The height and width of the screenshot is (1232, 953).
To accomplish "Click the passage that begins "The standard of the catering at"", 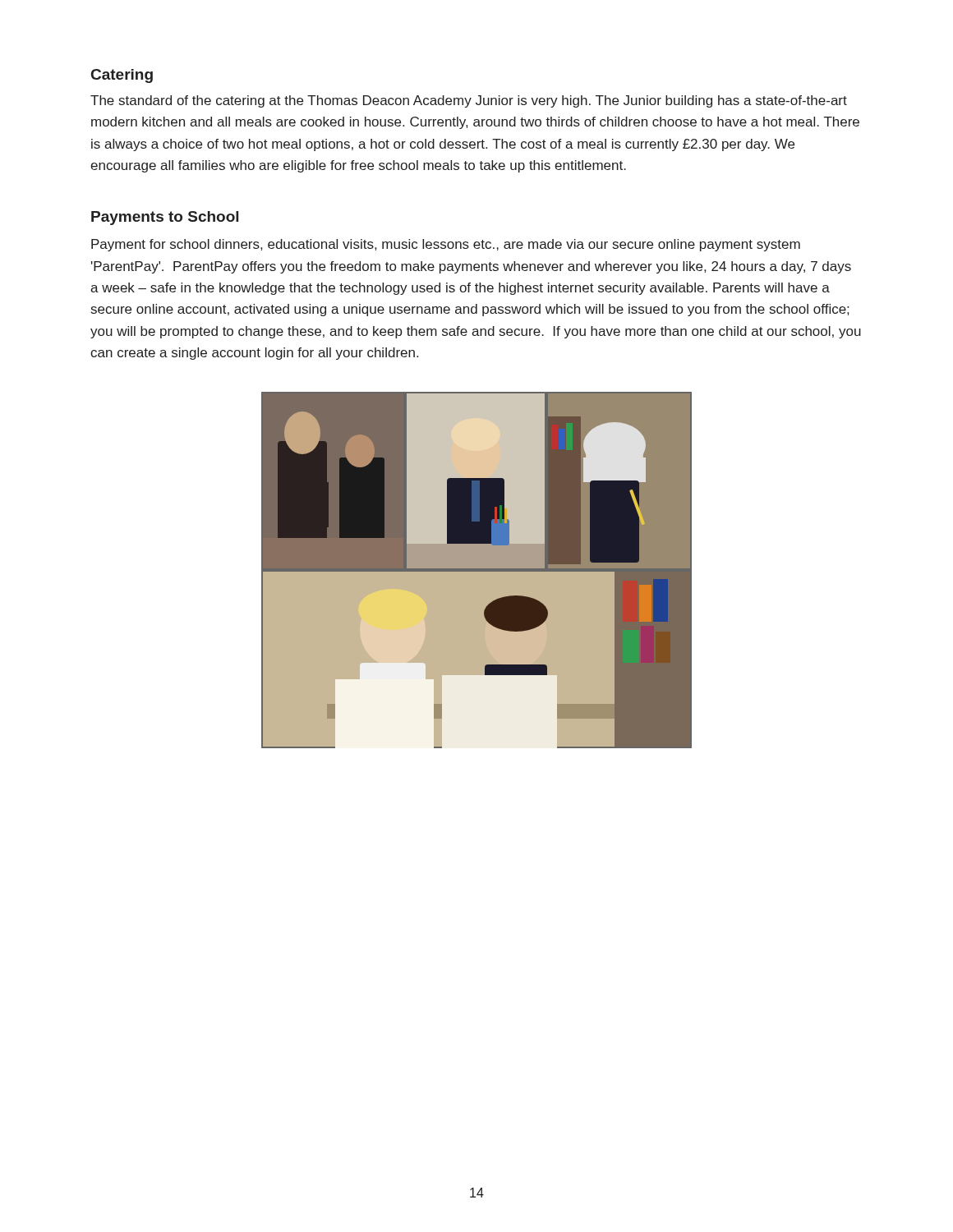I will 475,133.
